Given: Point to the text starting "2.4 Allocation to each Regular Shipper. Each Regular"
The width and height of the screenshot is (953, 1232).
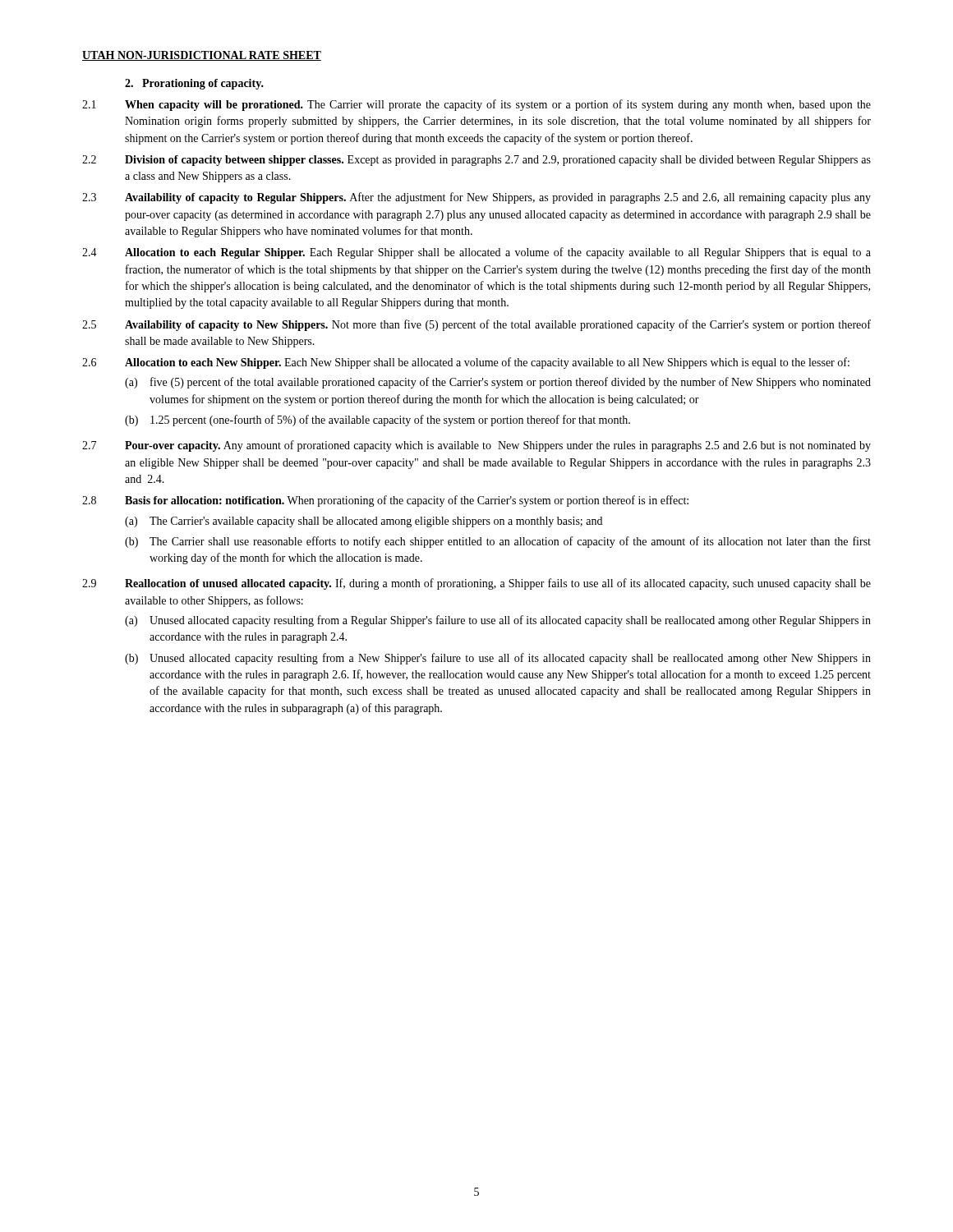Looking at the screenshot, I should (476, 278).
